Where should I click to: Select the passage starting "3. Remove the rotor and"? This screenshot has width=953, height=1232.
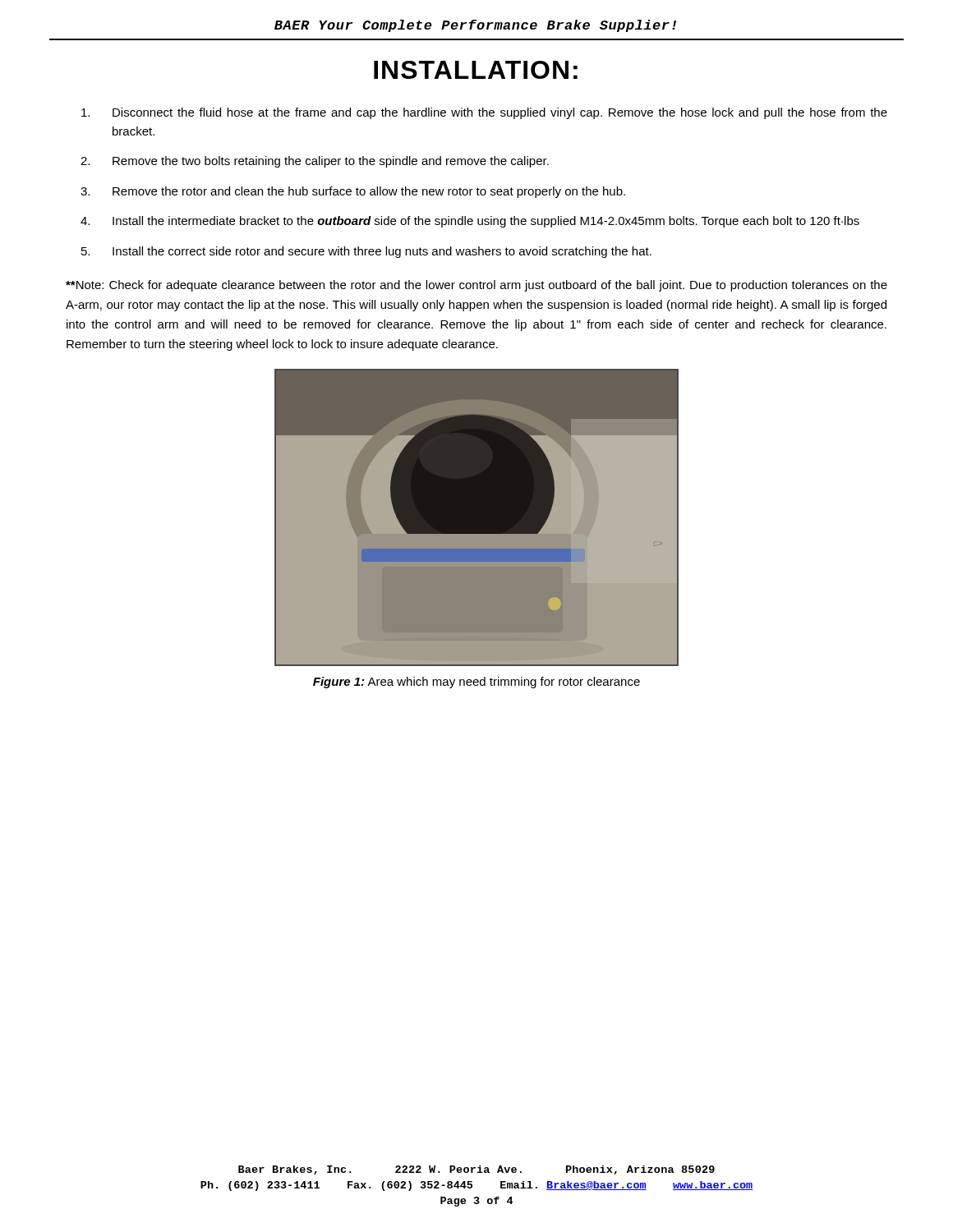click(x=476, y=191)
